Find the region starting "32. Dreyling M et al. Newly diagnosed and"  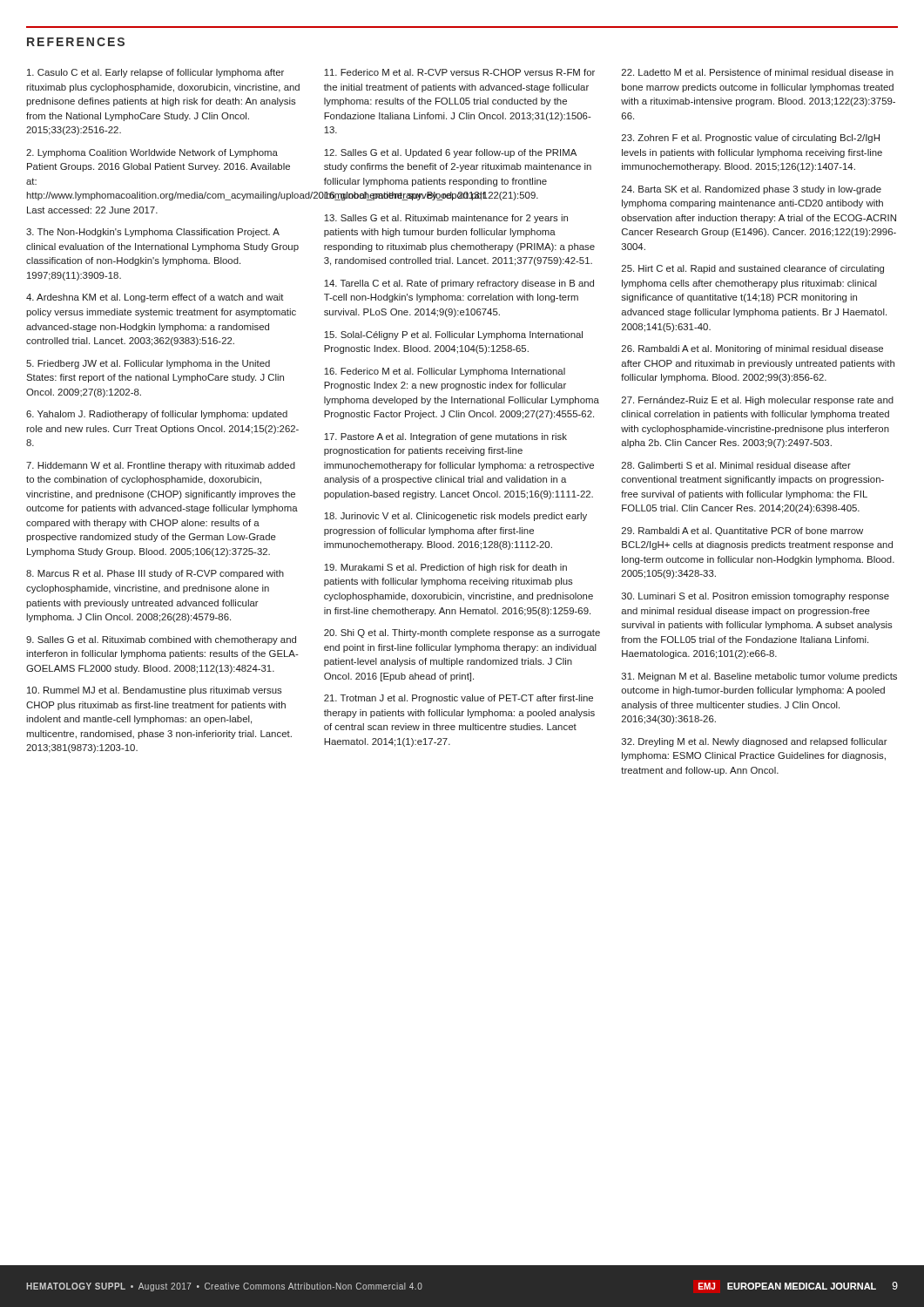(x=754, y=756)
